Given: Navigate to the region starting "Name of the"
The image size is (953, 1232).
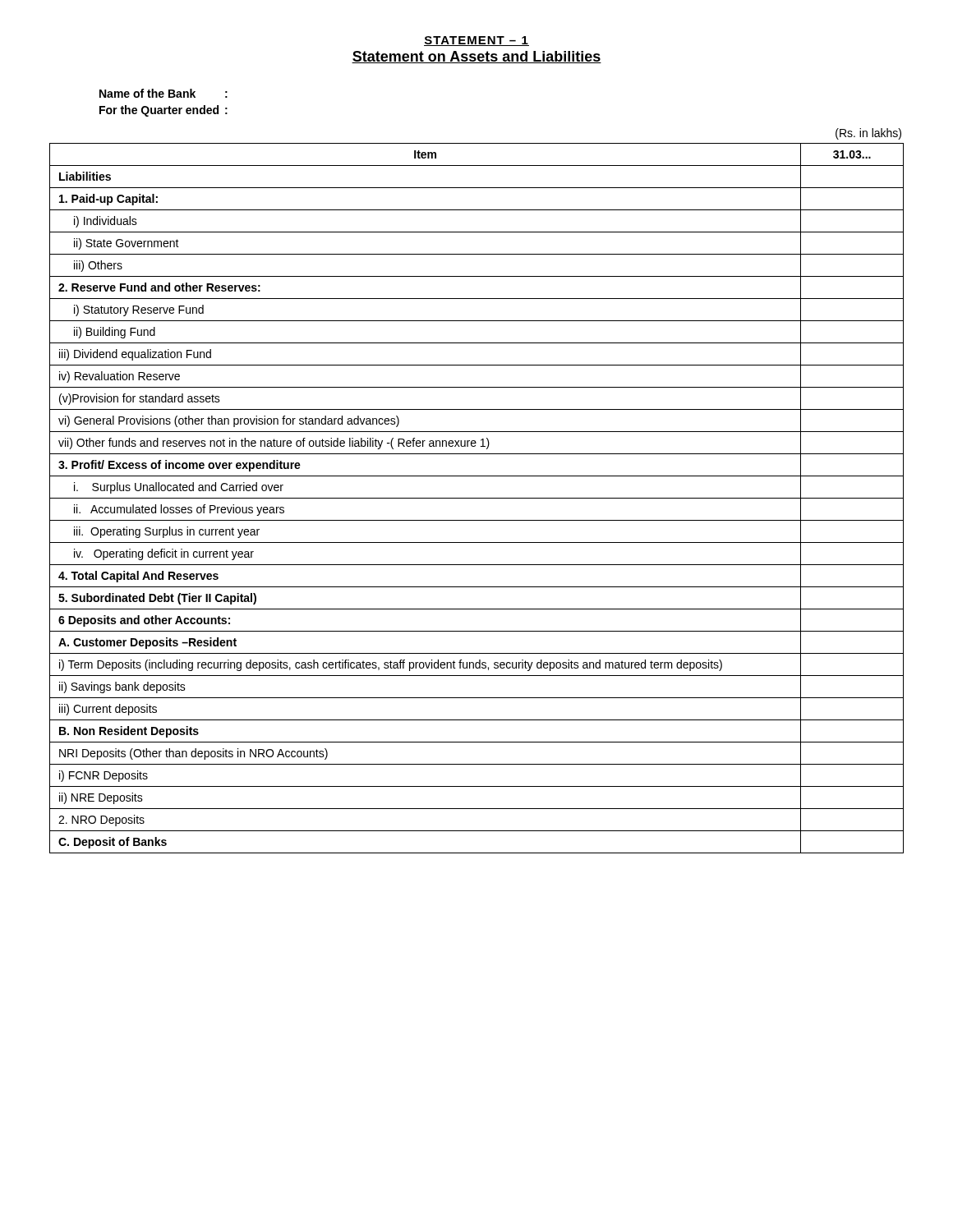Looking at the screenshot, I should (x=166, y=102).
